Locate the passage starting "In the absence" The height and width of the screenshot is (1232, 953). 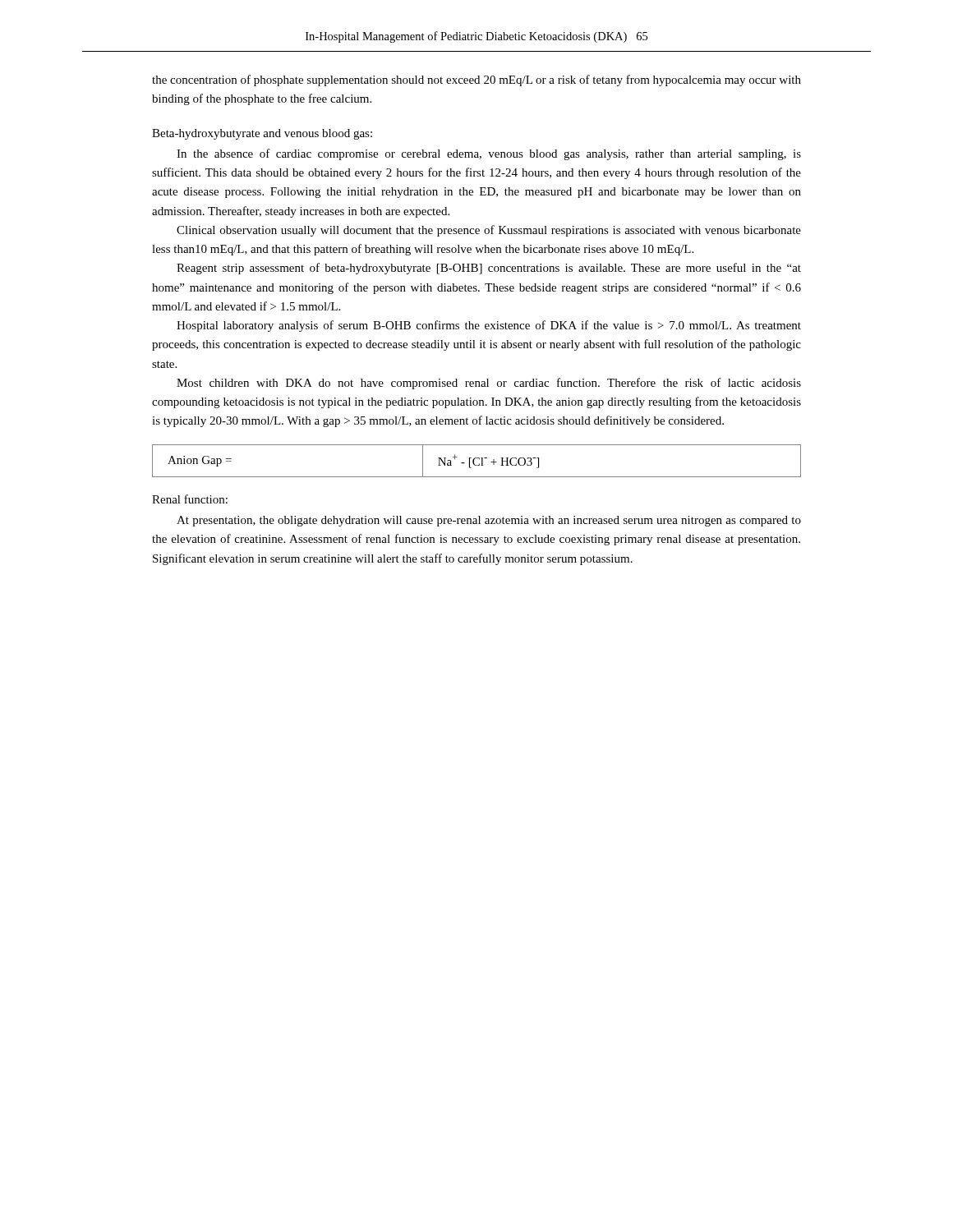(476, 183)
